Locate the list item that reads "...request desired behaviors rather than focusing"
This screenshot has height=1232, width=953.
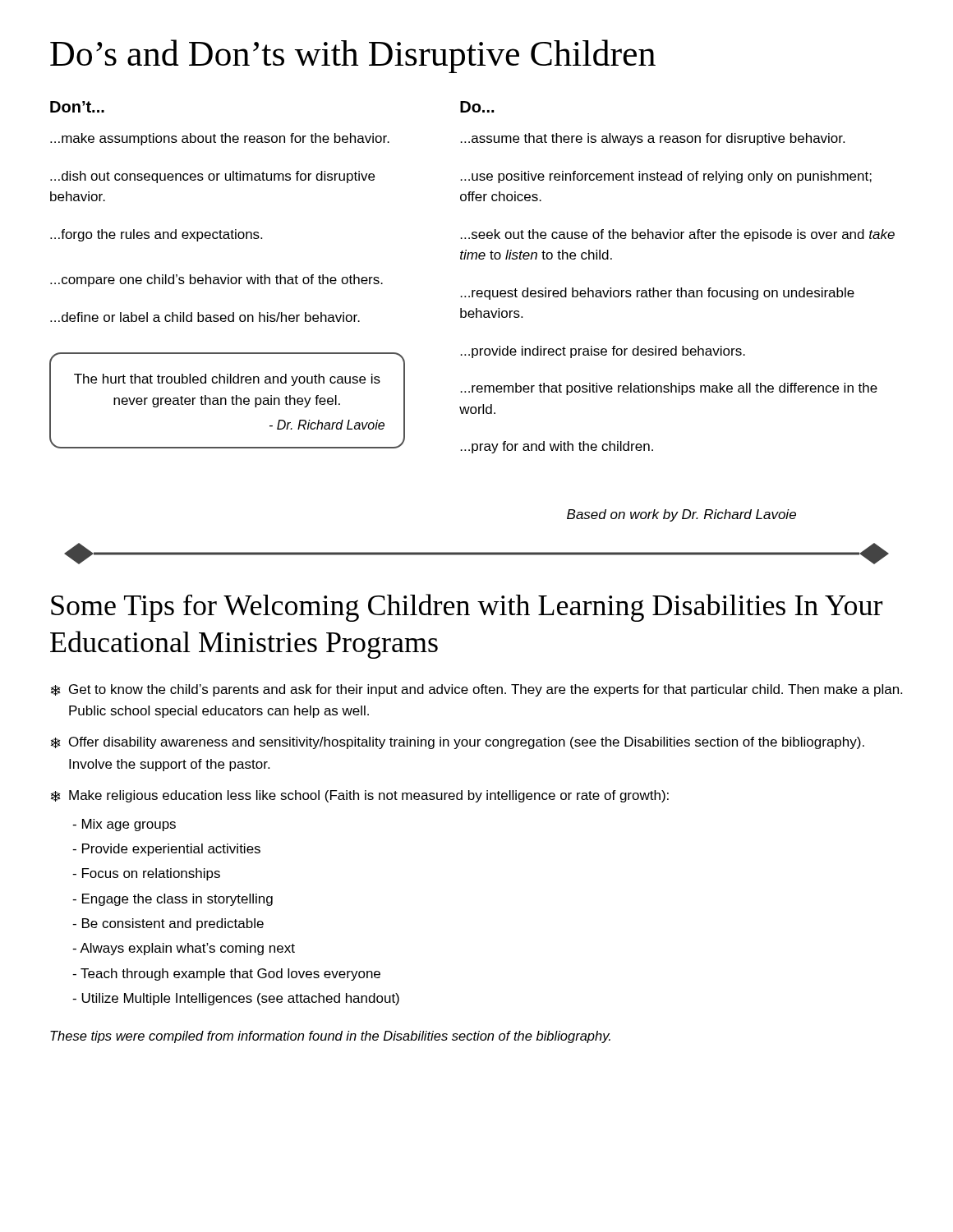point(682,303)
